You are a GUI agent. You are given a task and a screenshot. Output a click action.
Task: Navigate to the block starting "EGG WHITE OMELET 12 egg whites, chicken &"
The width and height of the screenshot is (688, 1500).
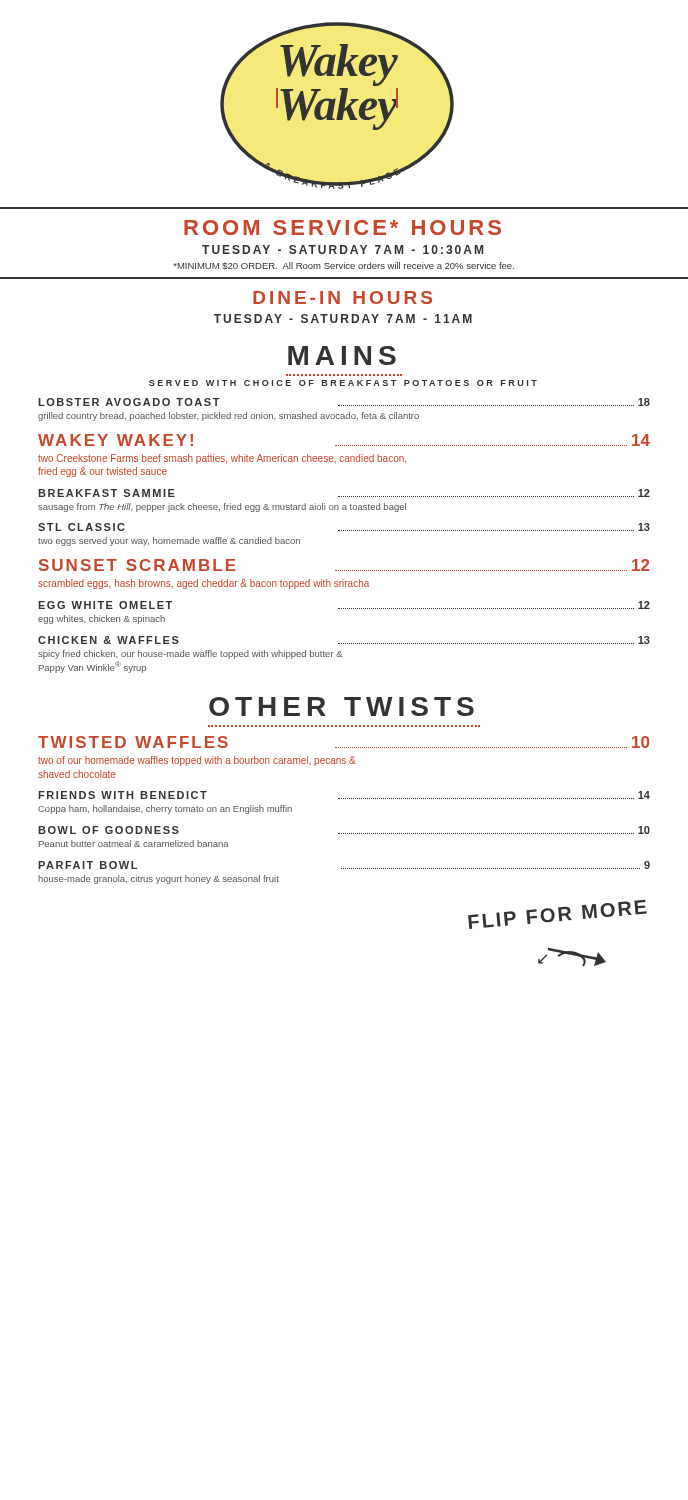click(x=344, y=612)
